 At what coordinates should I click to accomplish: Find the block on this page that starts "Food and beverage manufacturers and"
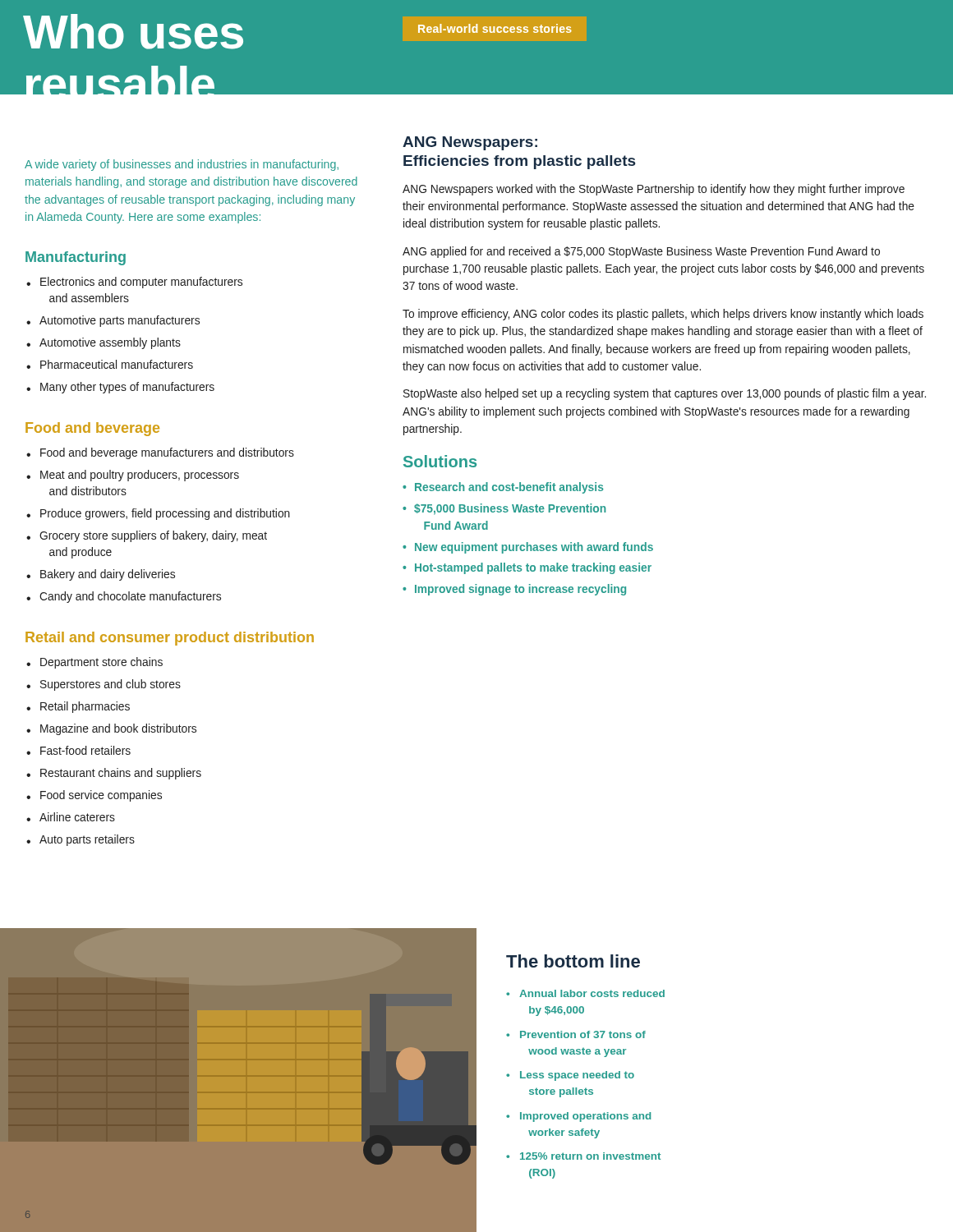(167, 453)
